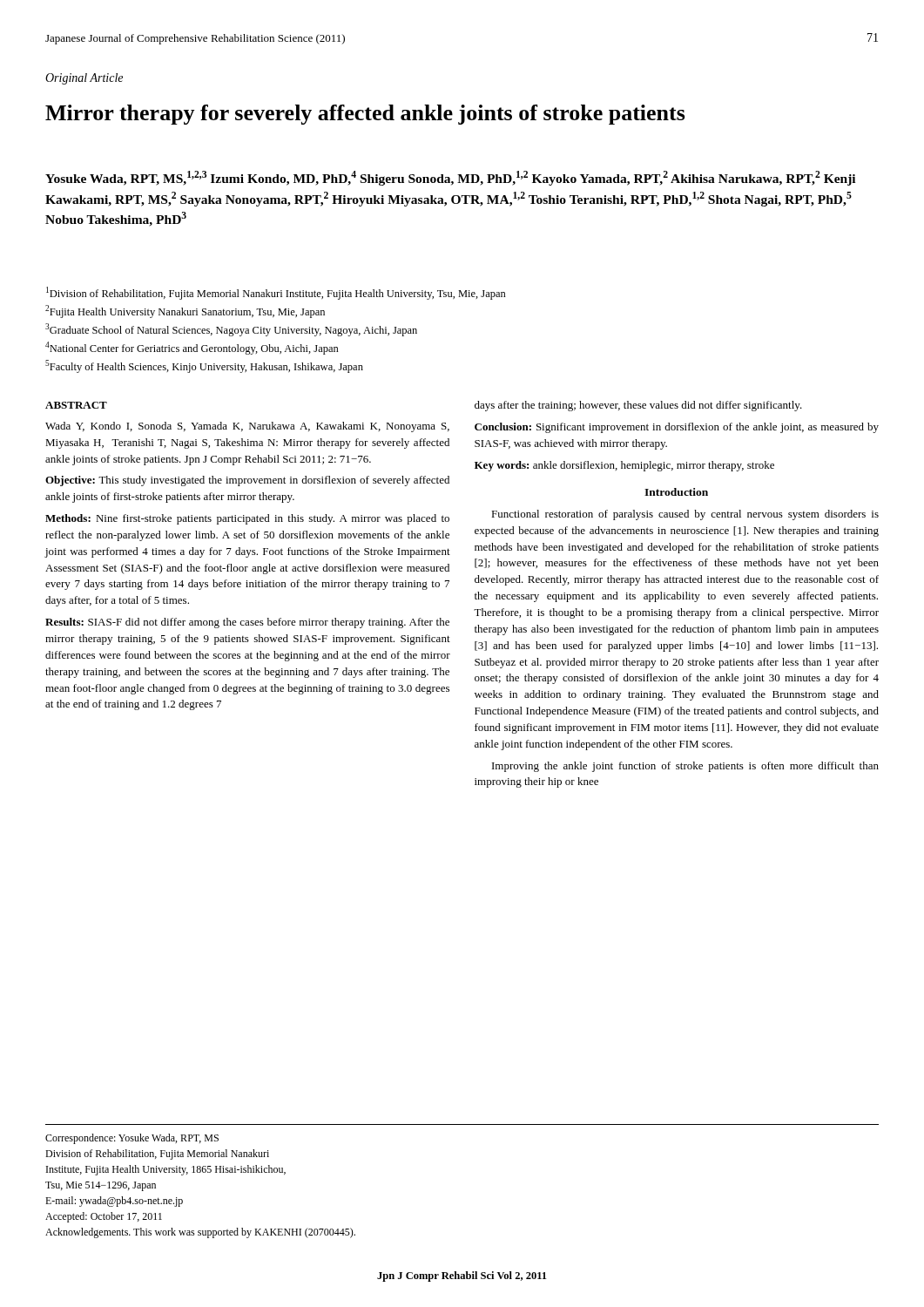Point to the block starting "ABSTRACT Wada Y,"

coord(248,555)
